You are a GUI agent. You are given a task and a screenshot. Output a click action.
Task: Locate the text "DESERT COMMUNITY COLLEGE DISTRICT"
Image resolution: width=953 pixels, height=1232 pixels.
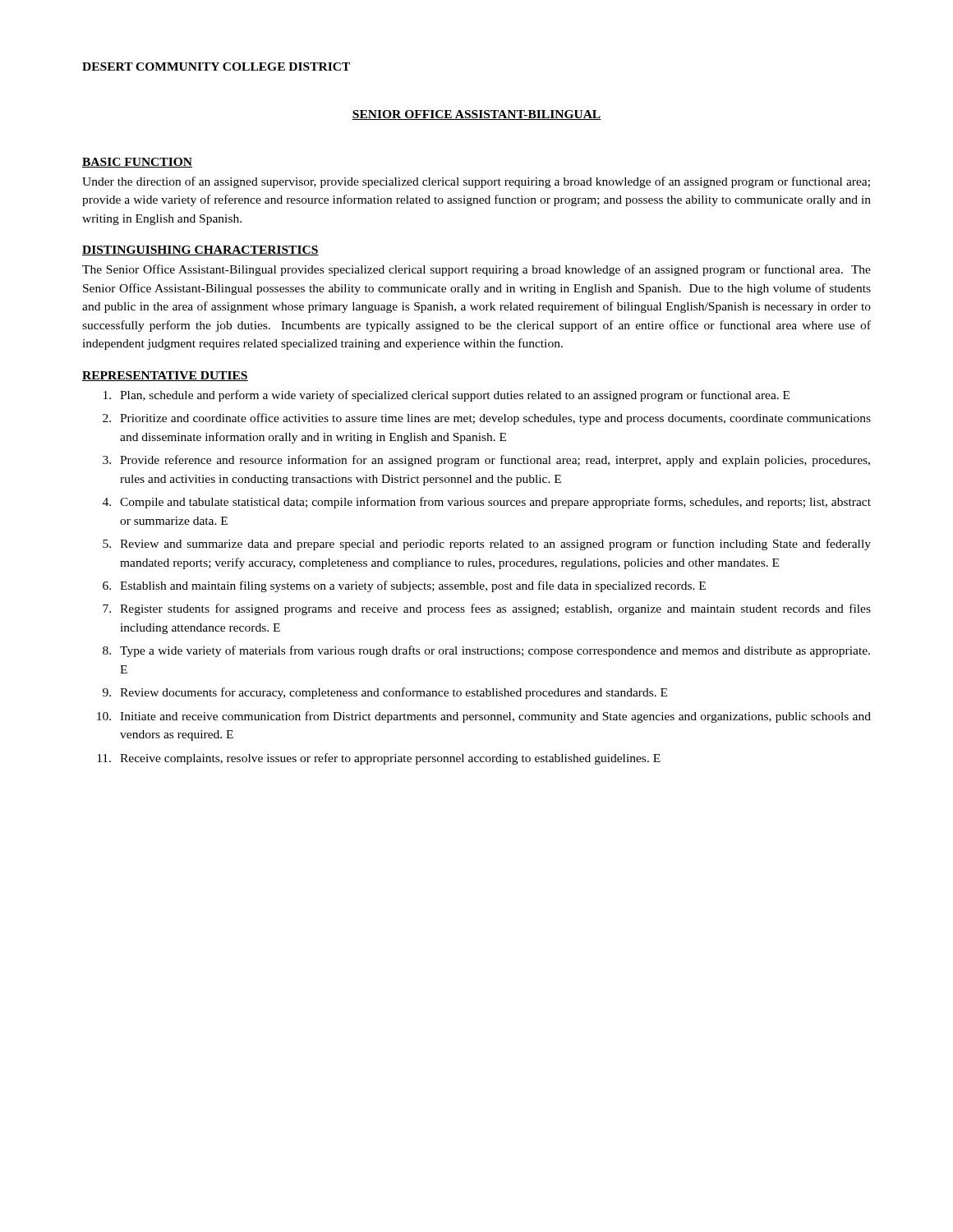(216, 66)
